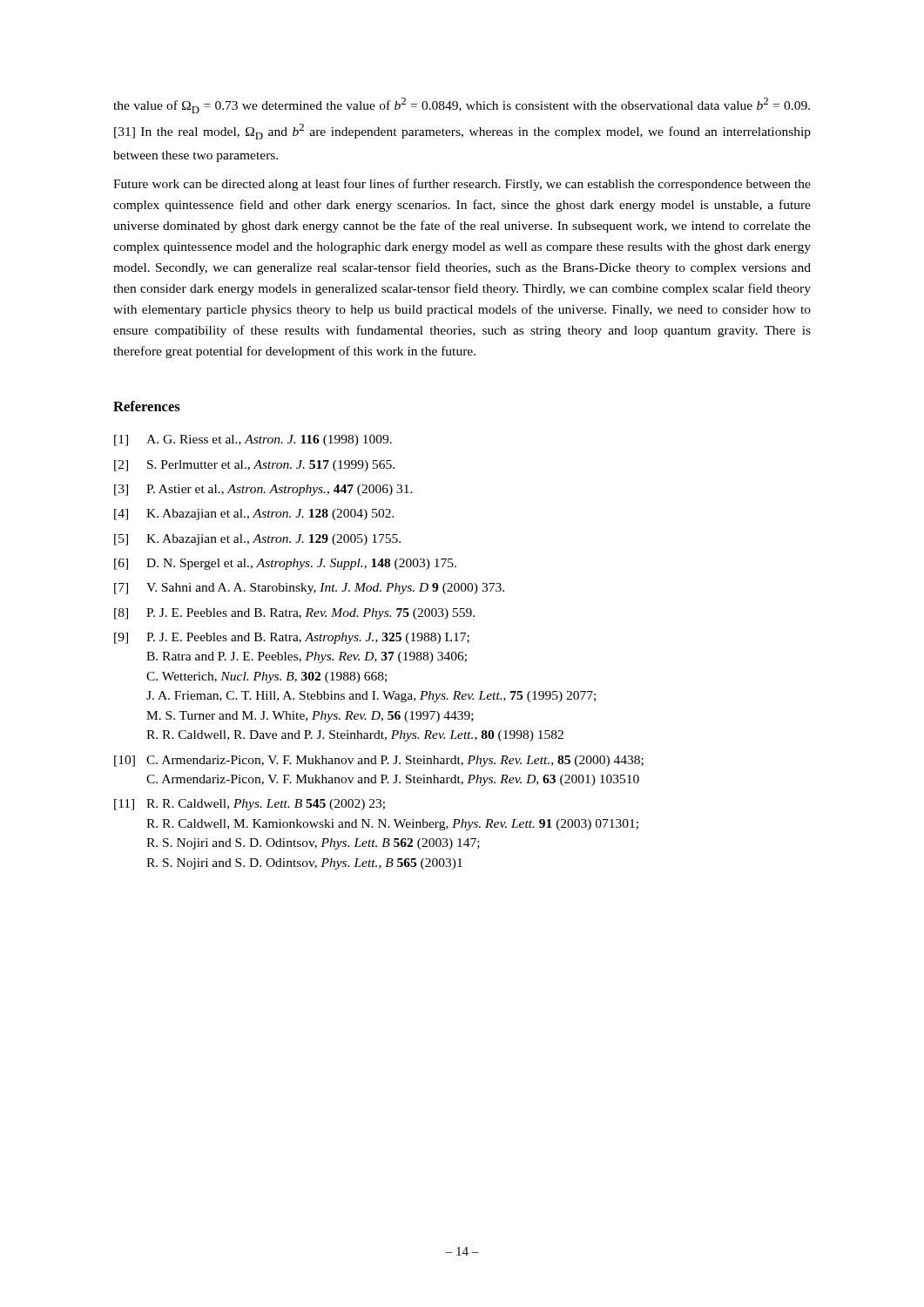Find the list item that says "[6] D. N. Spergel"

pos(462,563)
